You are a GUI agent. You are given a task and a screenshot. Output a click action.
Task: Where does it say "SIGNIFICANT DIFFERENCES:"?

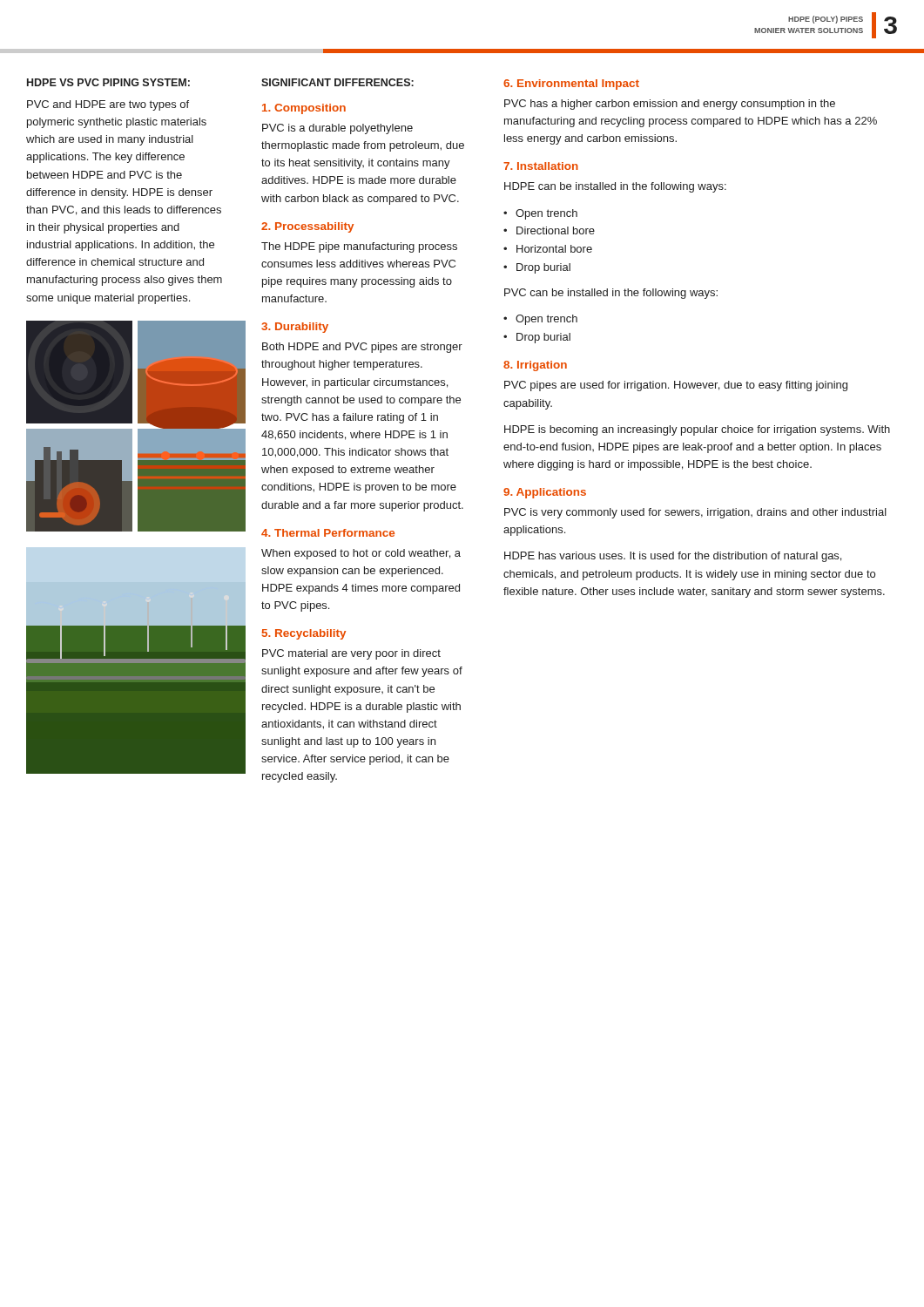[338, 83]
